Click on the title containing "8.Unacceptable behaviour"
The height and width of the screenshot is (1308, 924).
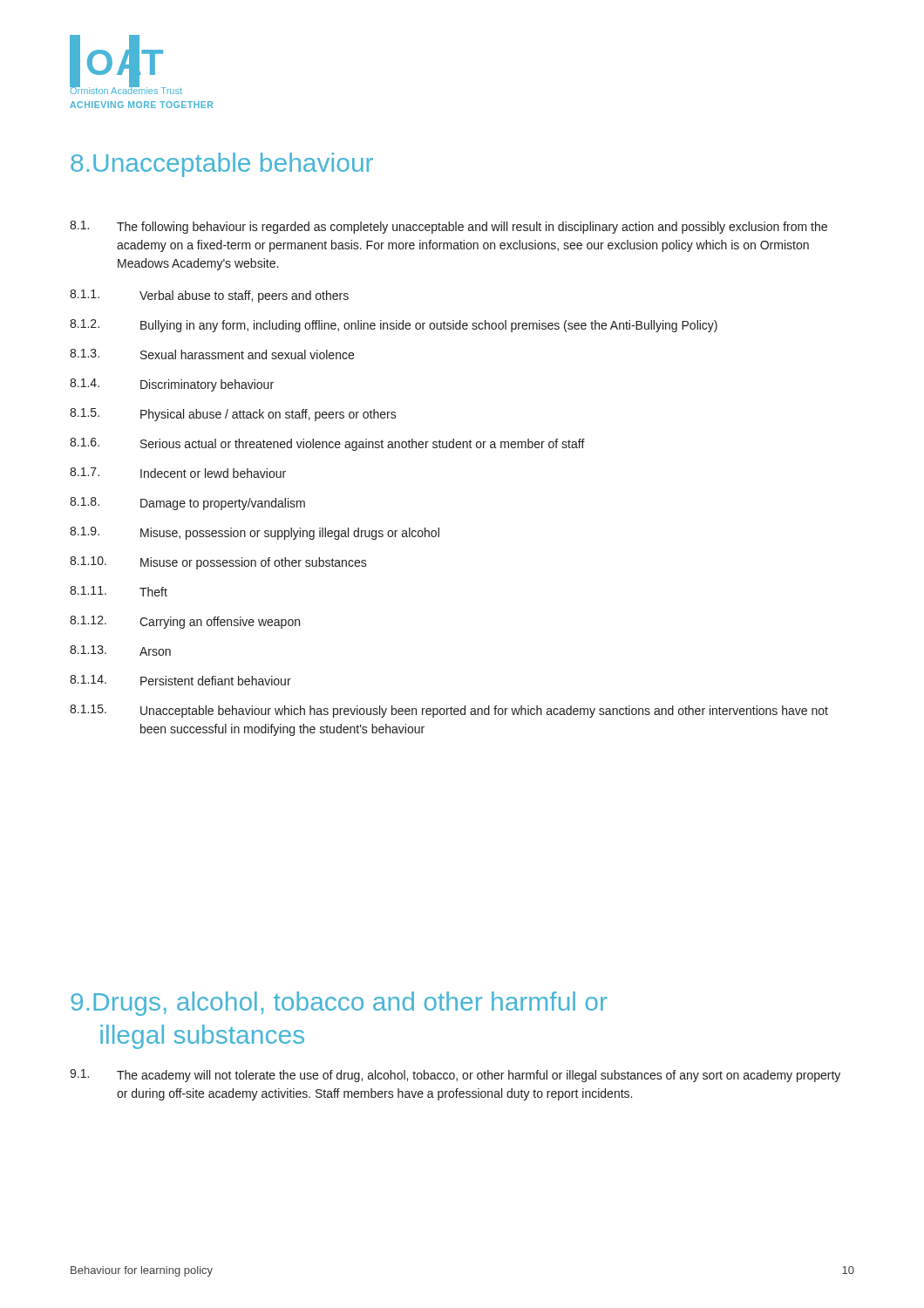click(x=222, y=165)
